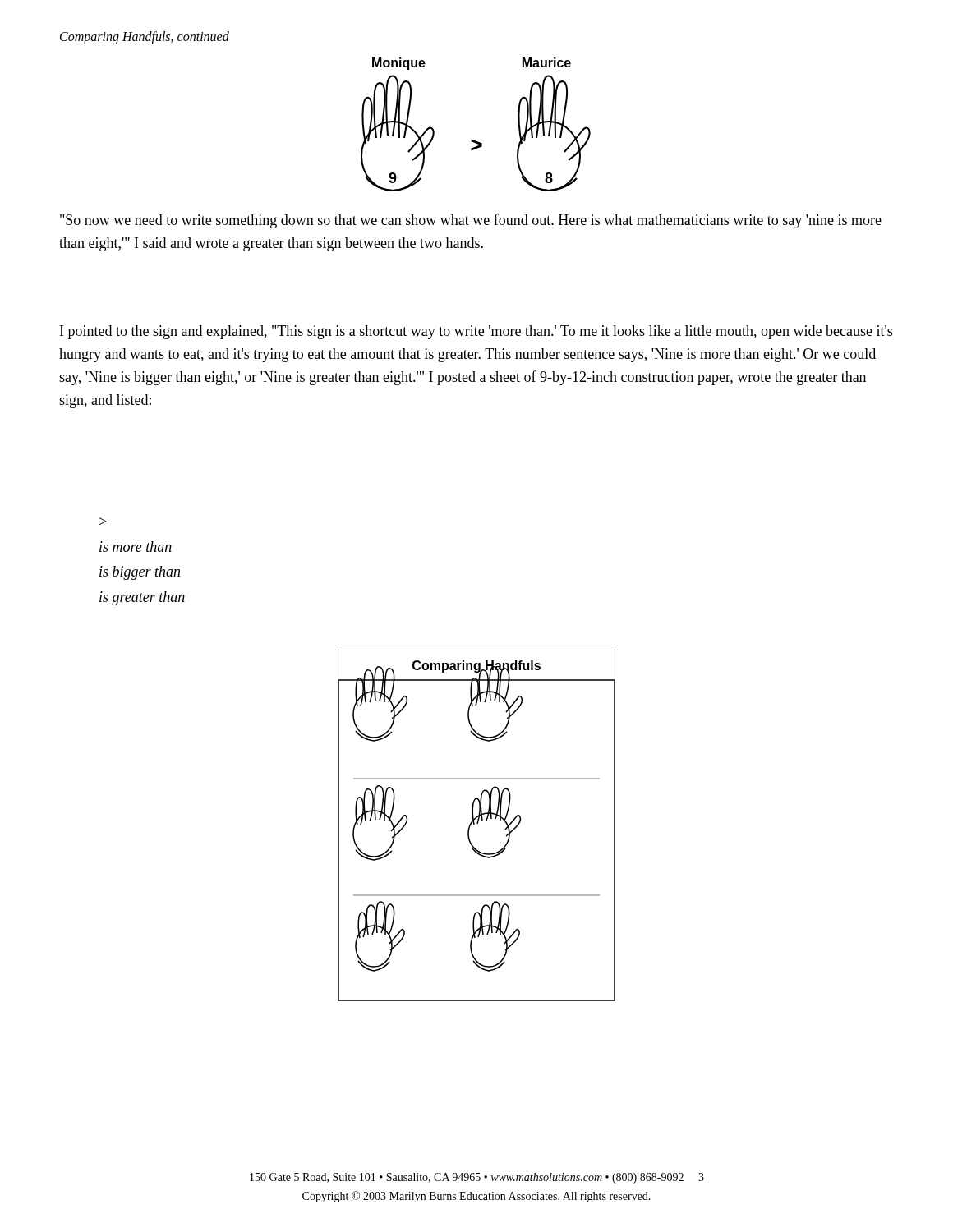Viewport: 953px width, 1232px height.
Task: Select the text block with the text ""So now we need to write"
Action: point(470,232)
